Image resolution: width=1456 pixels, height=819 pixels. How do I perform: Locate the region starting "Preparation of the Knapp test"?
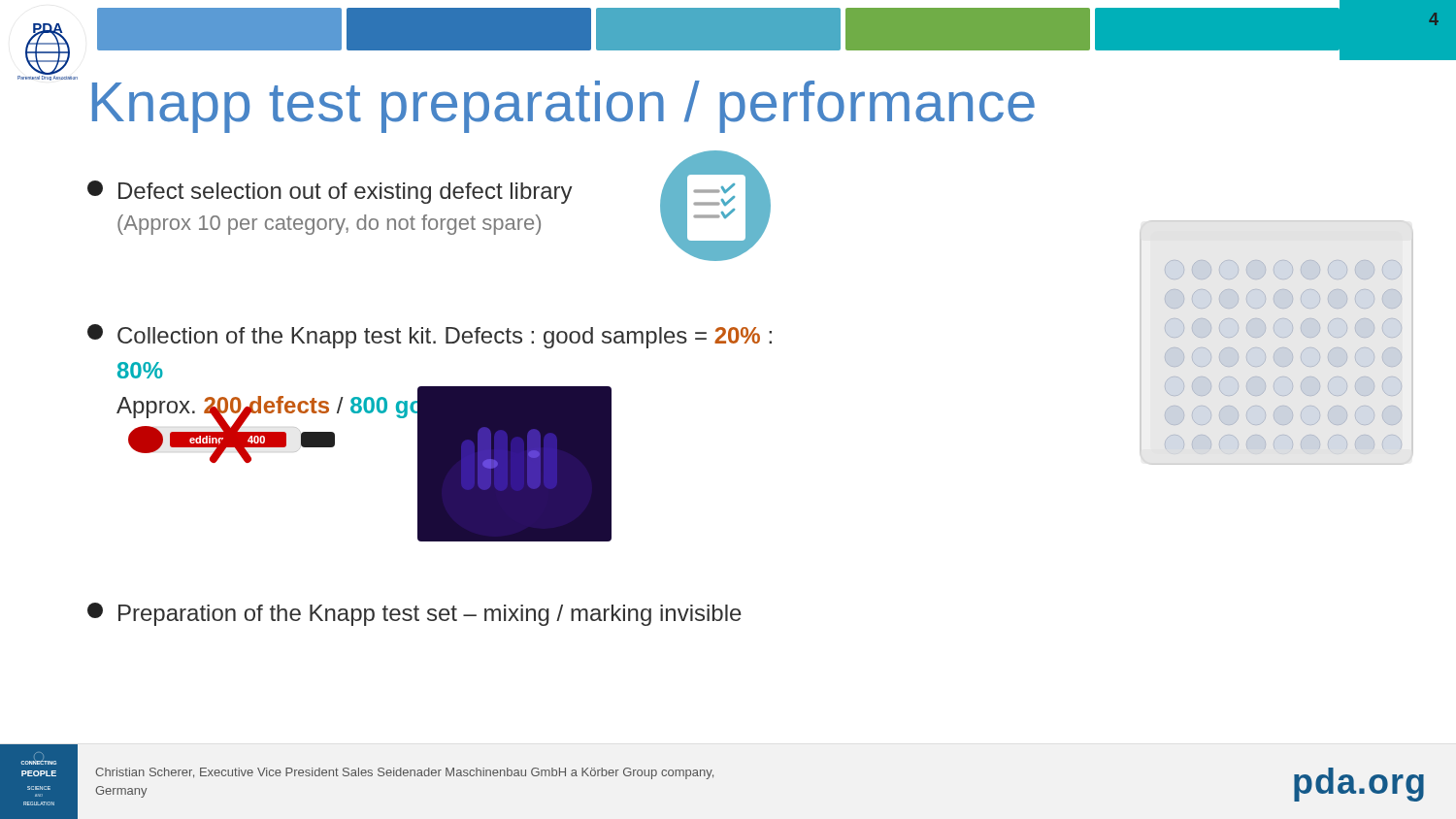pos(524,614)
